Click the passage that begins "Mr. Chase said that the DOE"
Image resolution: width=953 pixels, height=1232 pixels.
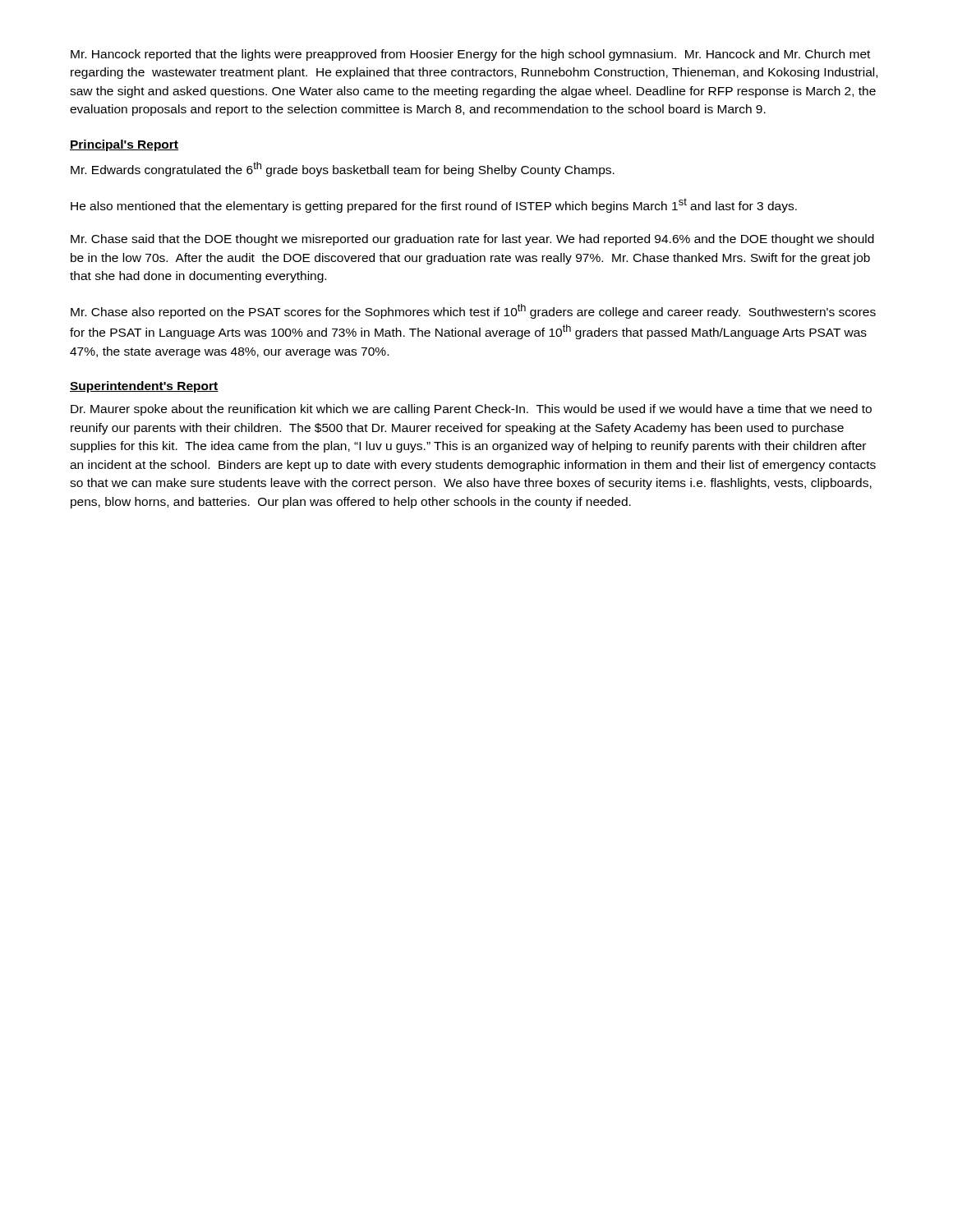[472, 257]
